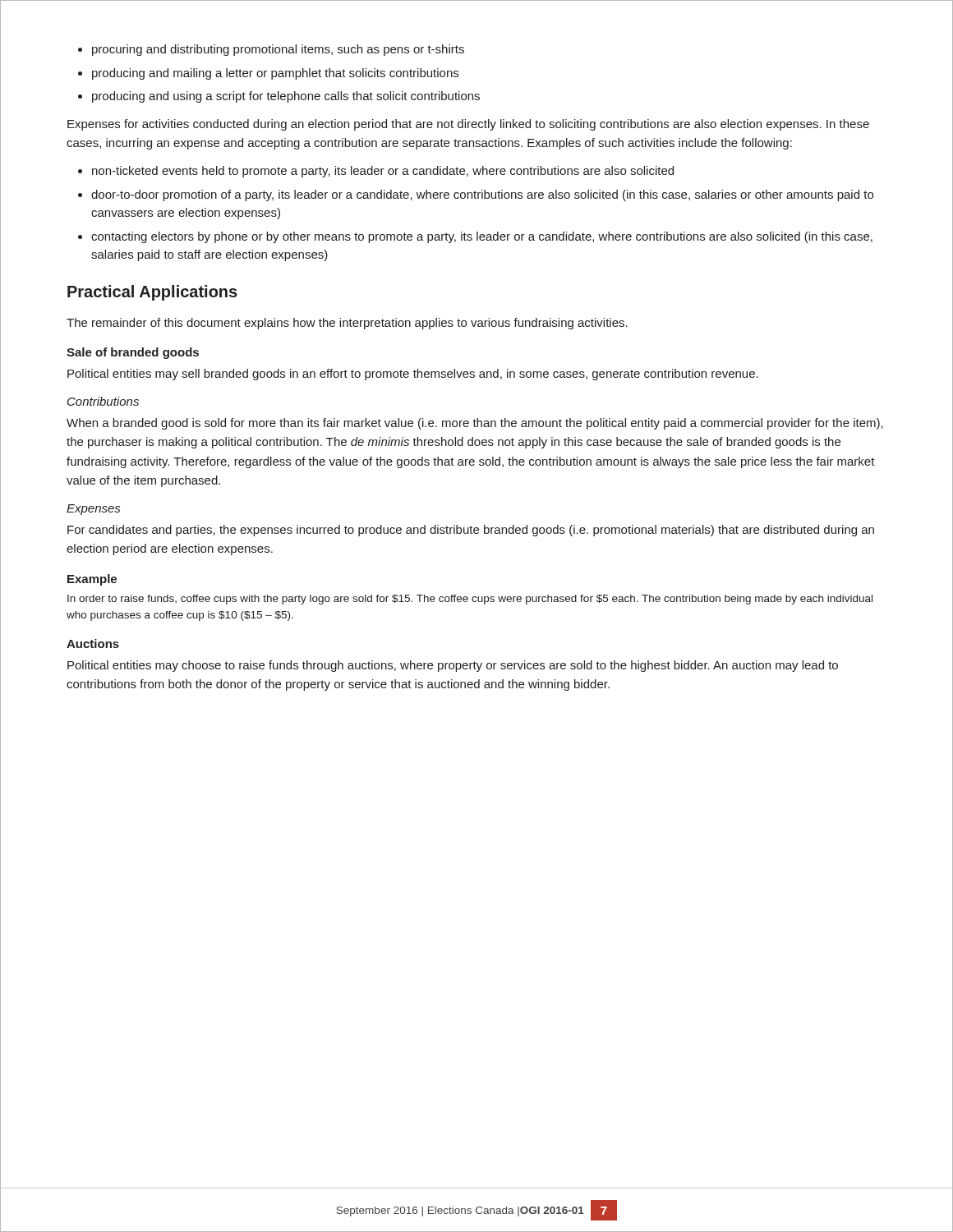
Task: Locate the element starting "Political entities may sell"
Action: coord(476,373)
